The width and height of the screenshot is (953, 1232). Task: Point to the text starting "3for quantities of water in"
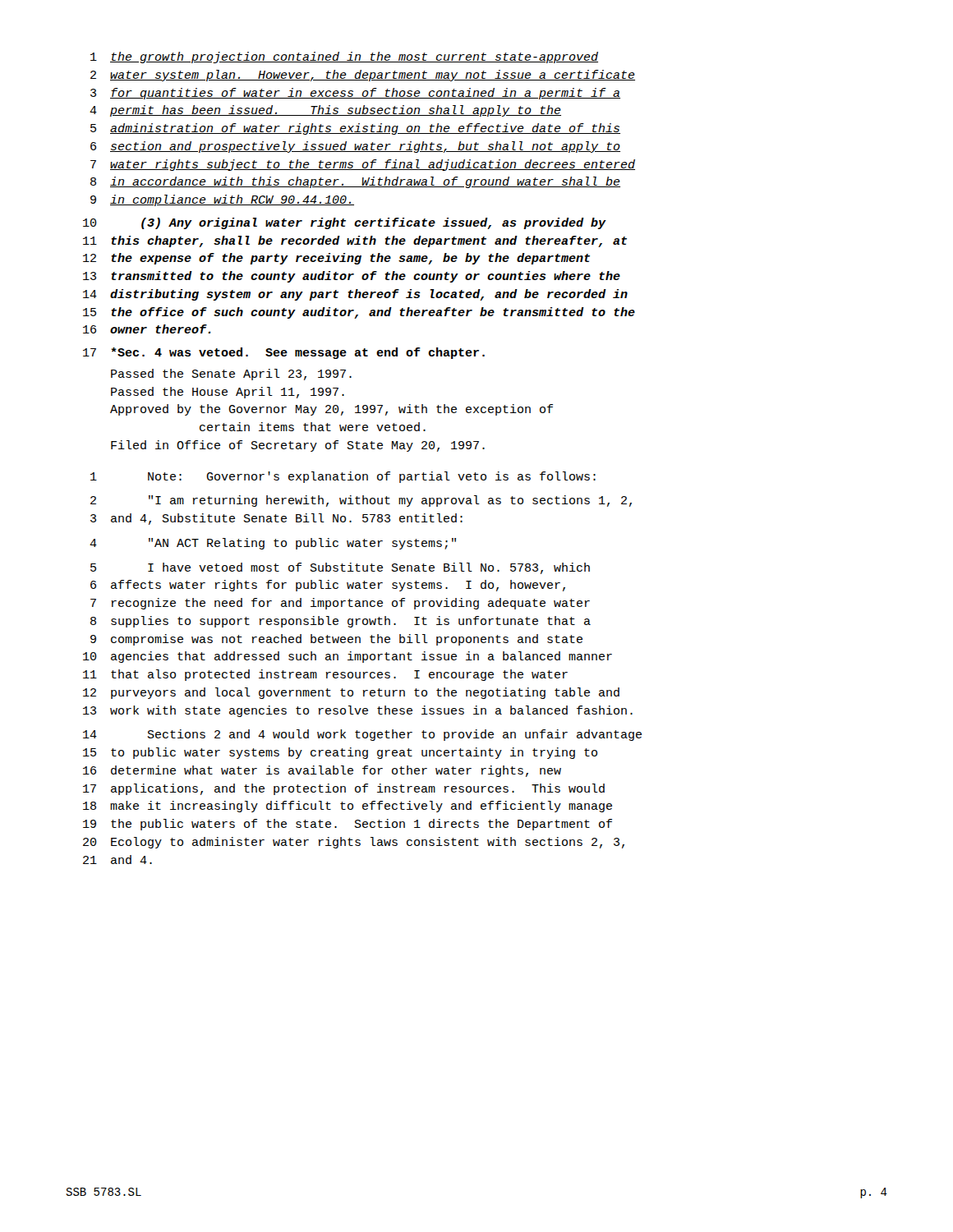(x=476, y=94)
